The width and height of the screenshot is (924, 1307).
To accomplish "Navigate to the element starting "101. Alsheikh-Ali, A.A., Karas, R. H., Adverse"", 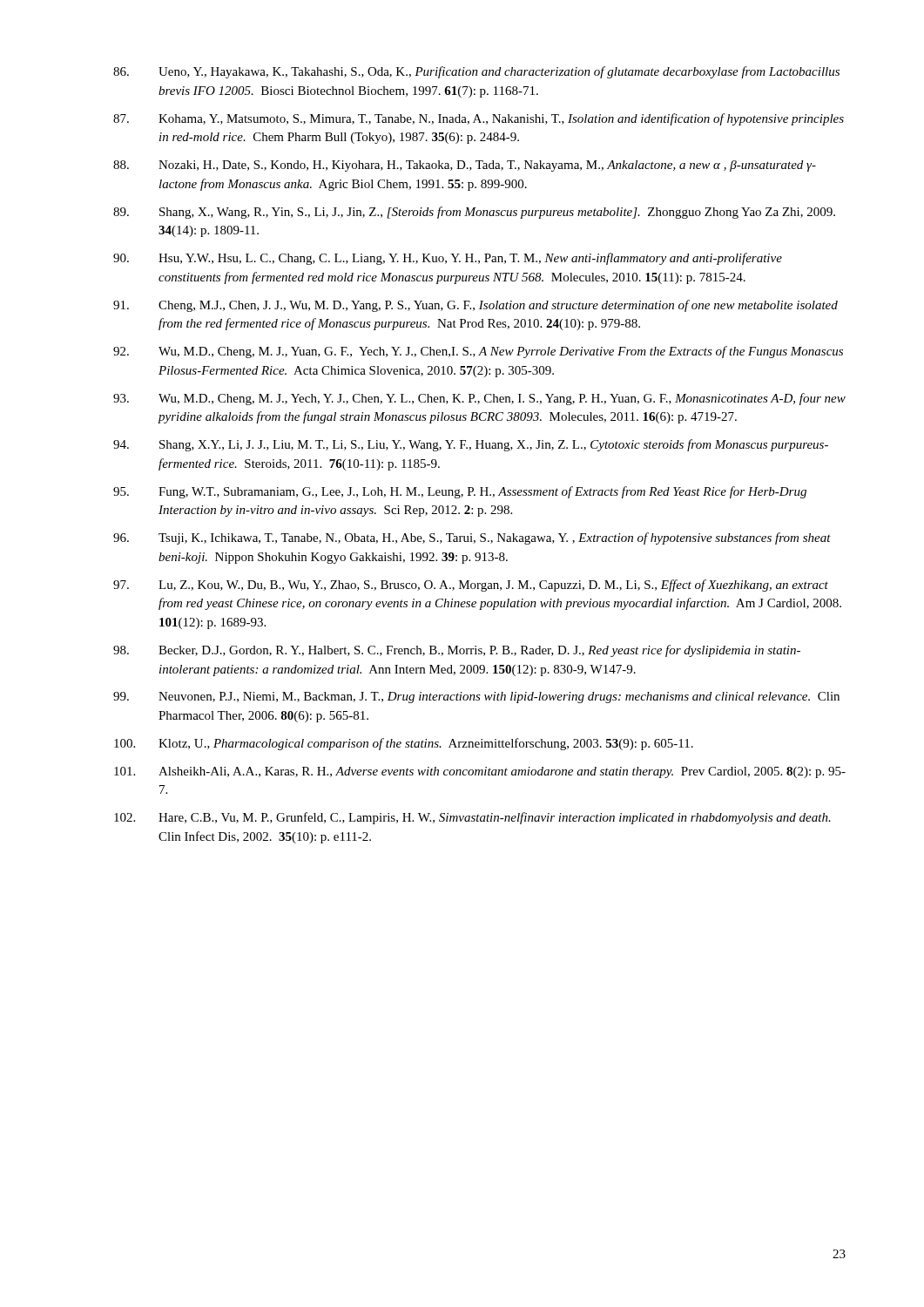I will pyautogui.click(x=479, y=781).
